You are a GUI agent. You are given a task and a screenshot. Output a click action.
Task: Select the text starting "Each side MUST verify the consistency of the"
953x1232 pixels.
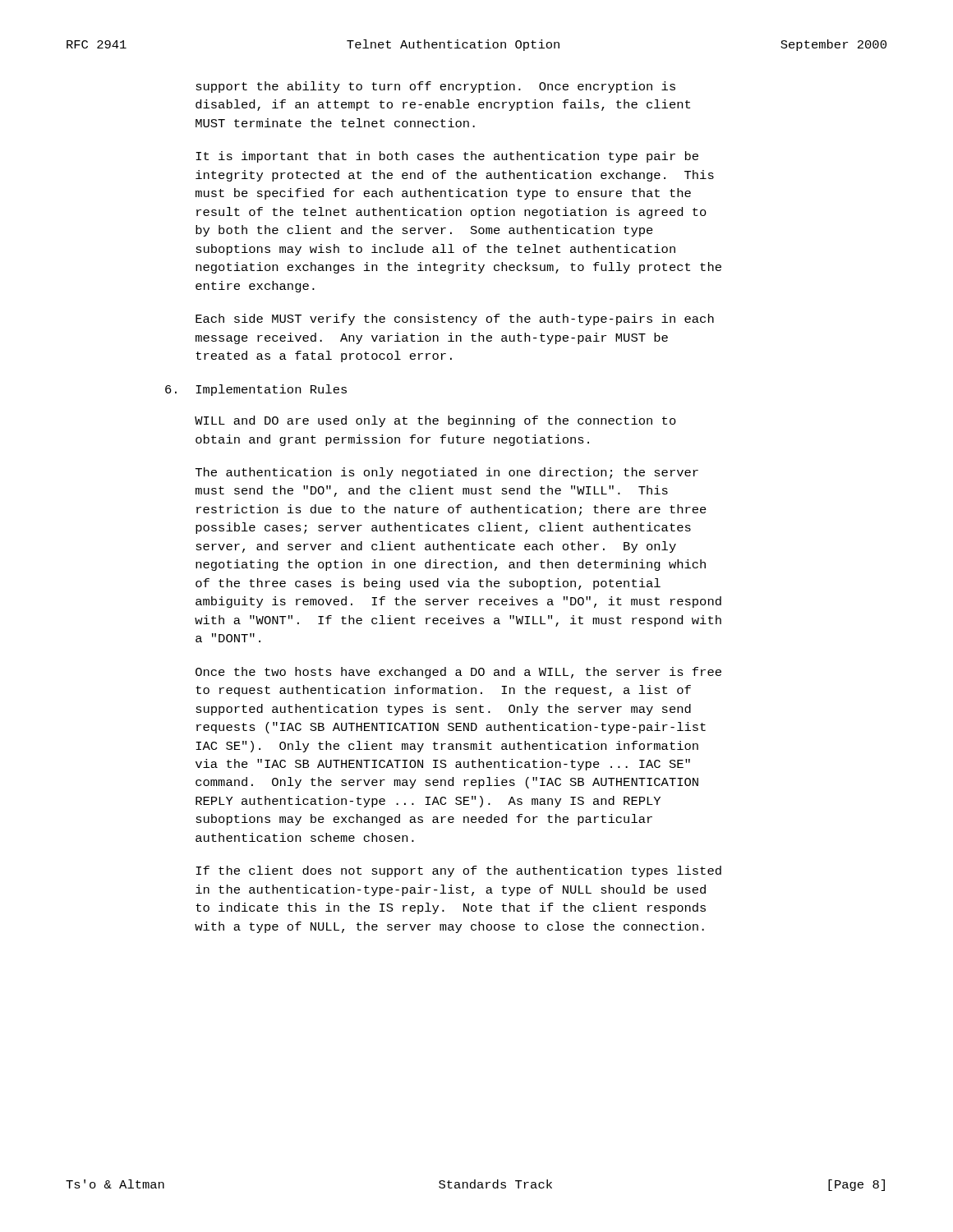click(439, 338)
